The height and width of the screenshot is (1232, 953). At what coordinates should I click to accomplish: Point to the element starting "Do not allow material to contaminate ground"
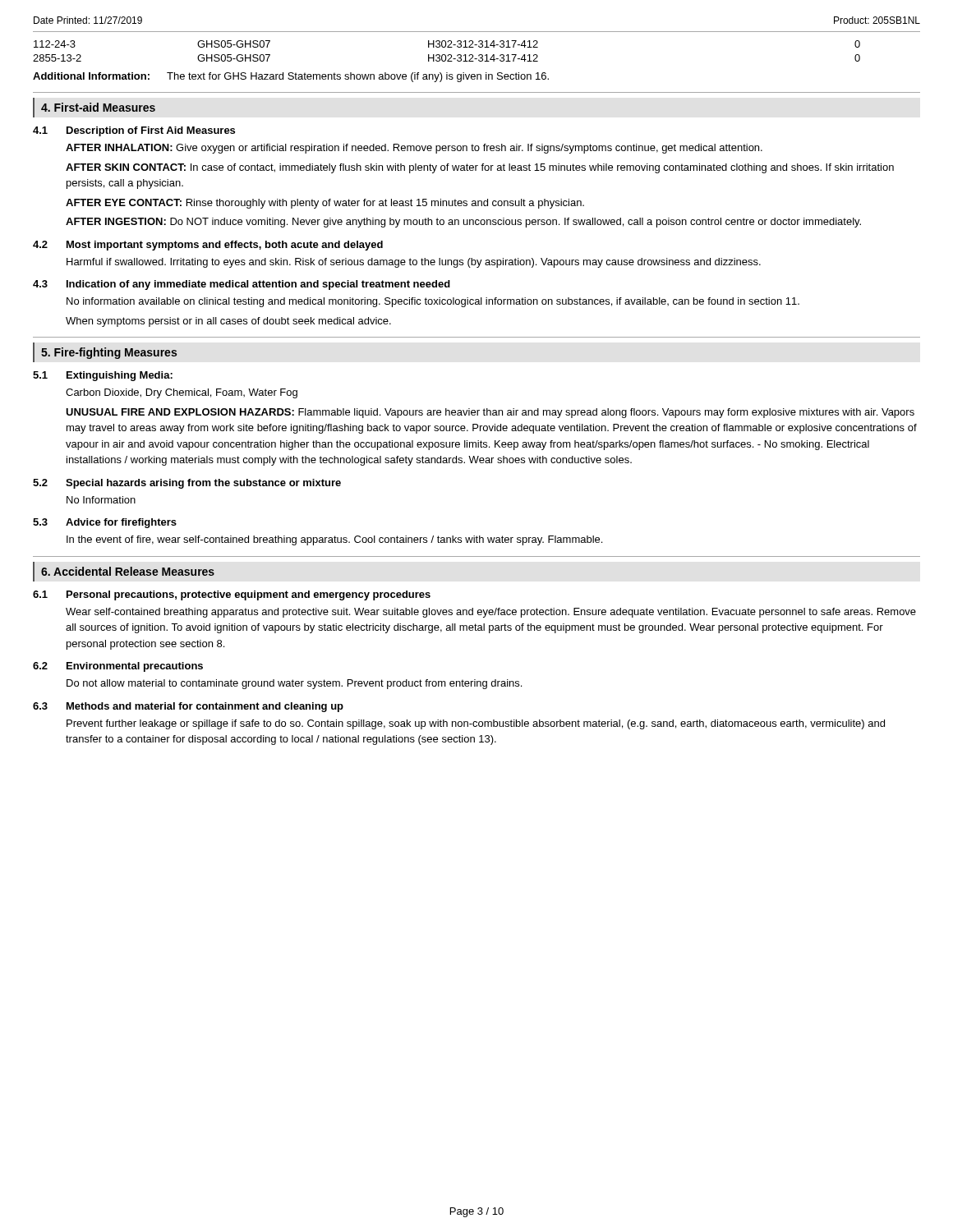(493, 683)
